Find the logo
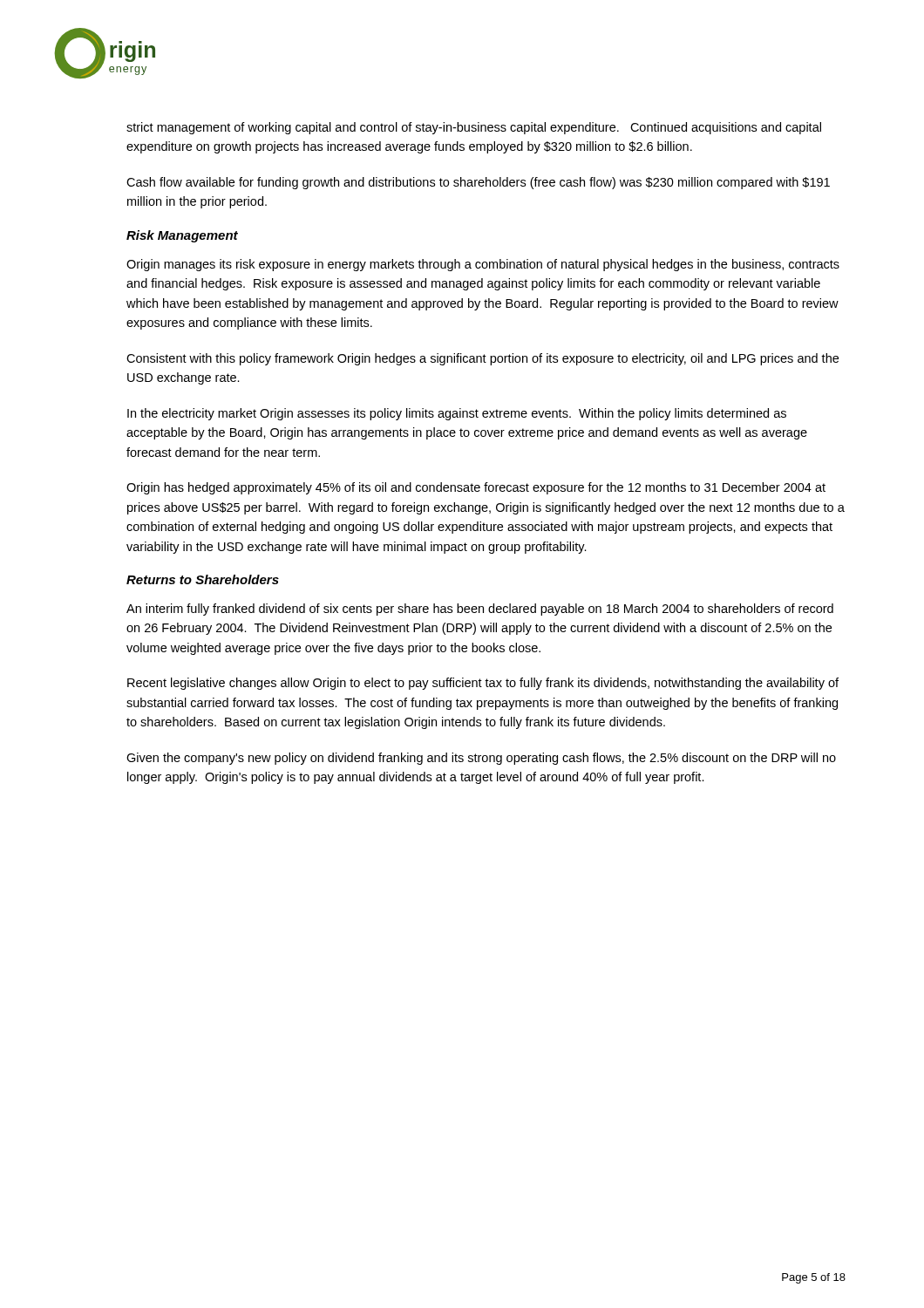This screenshot has width=924, height=1308. 105,58
